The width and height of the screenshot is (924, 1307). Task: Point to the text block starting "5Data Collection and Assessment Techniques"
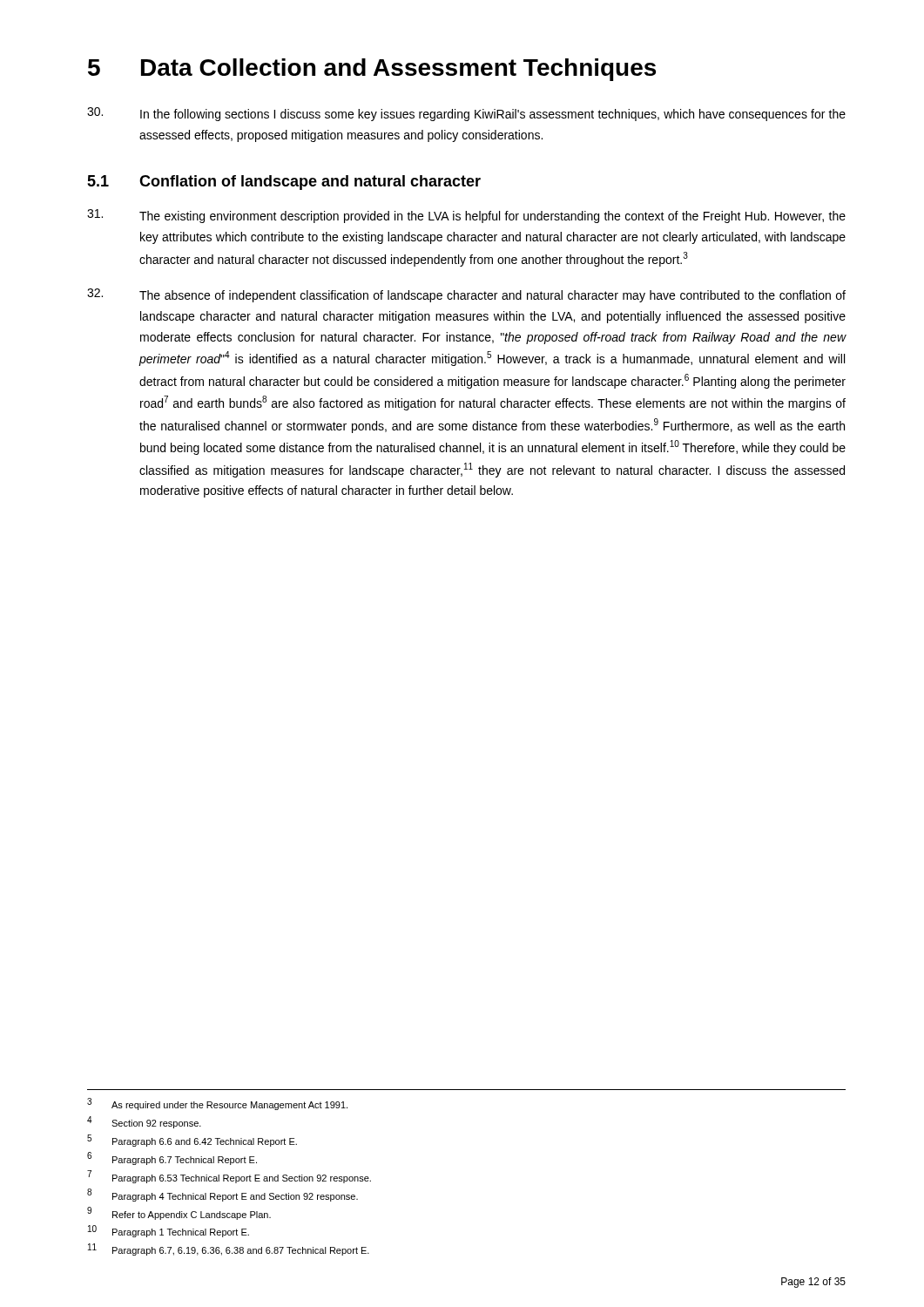[466, 68]
